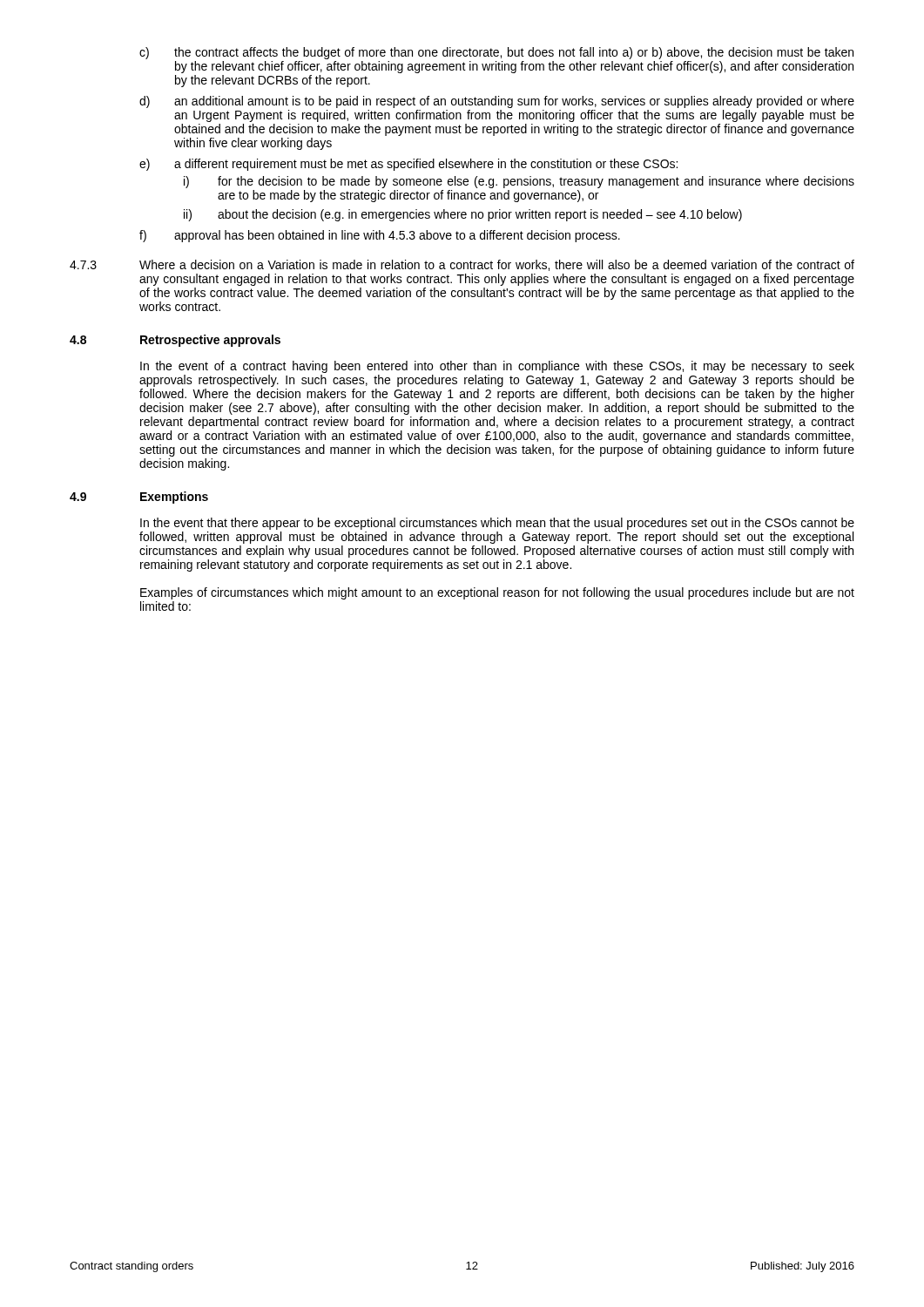Click on the text block that says "In the event of a"
Image resolution: width=924 pixels, height=1307 pixels.
[497, 415]
